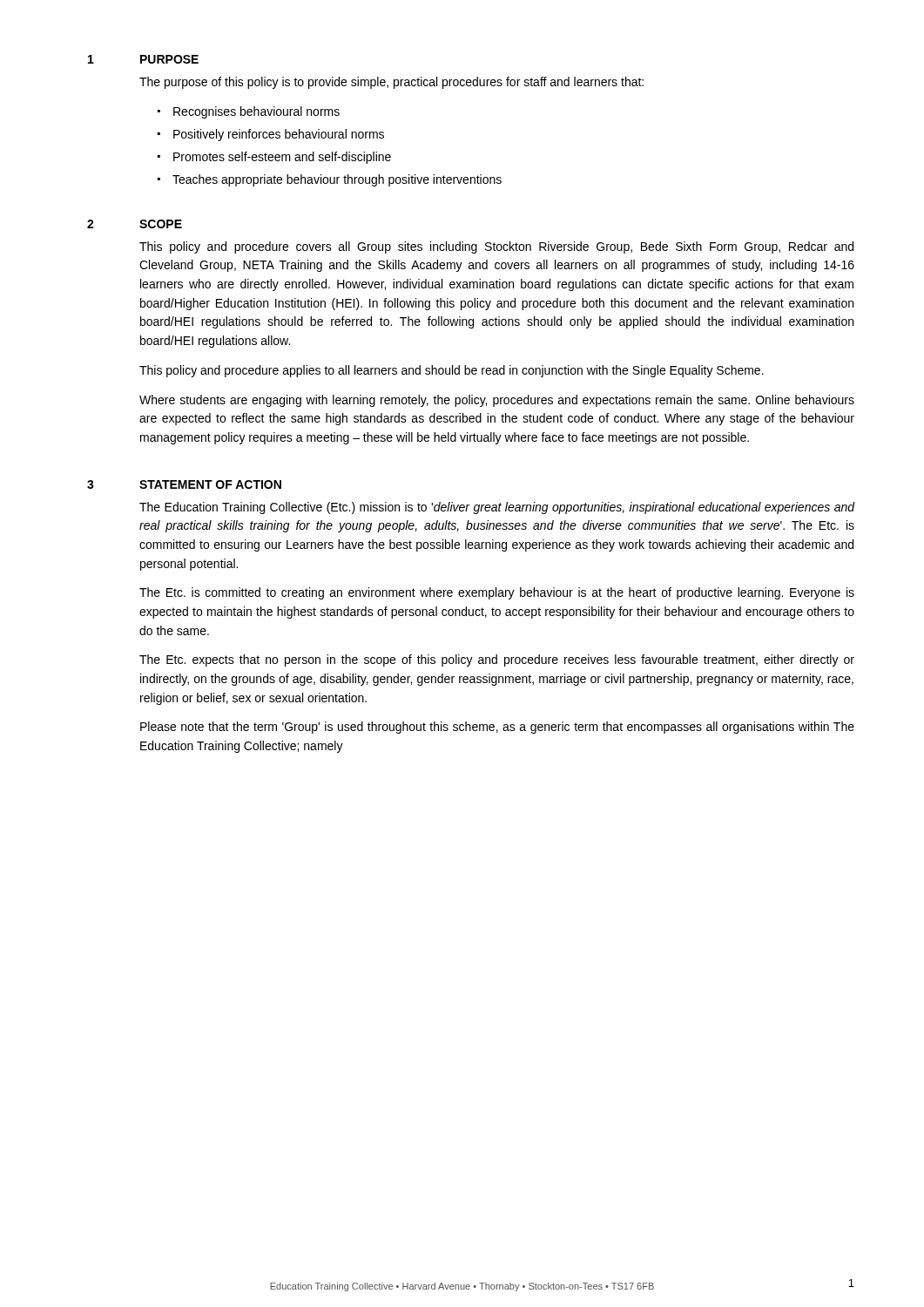The image size is (924, 1307).
Task: Point to "Recognises behavioural norms"
Action: coord(256,111)
